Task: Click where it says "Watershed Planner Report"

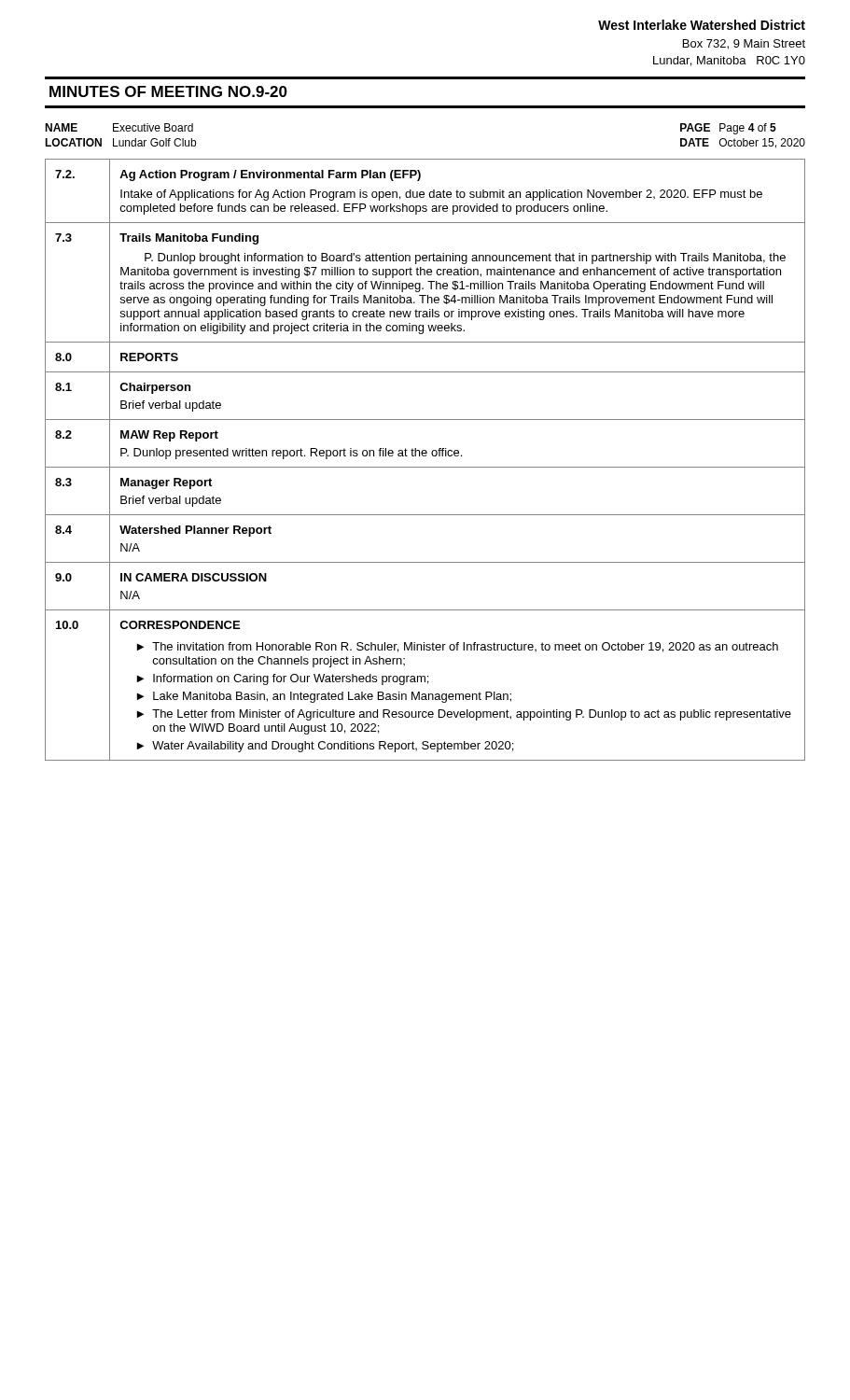Action: pos(196,530)
